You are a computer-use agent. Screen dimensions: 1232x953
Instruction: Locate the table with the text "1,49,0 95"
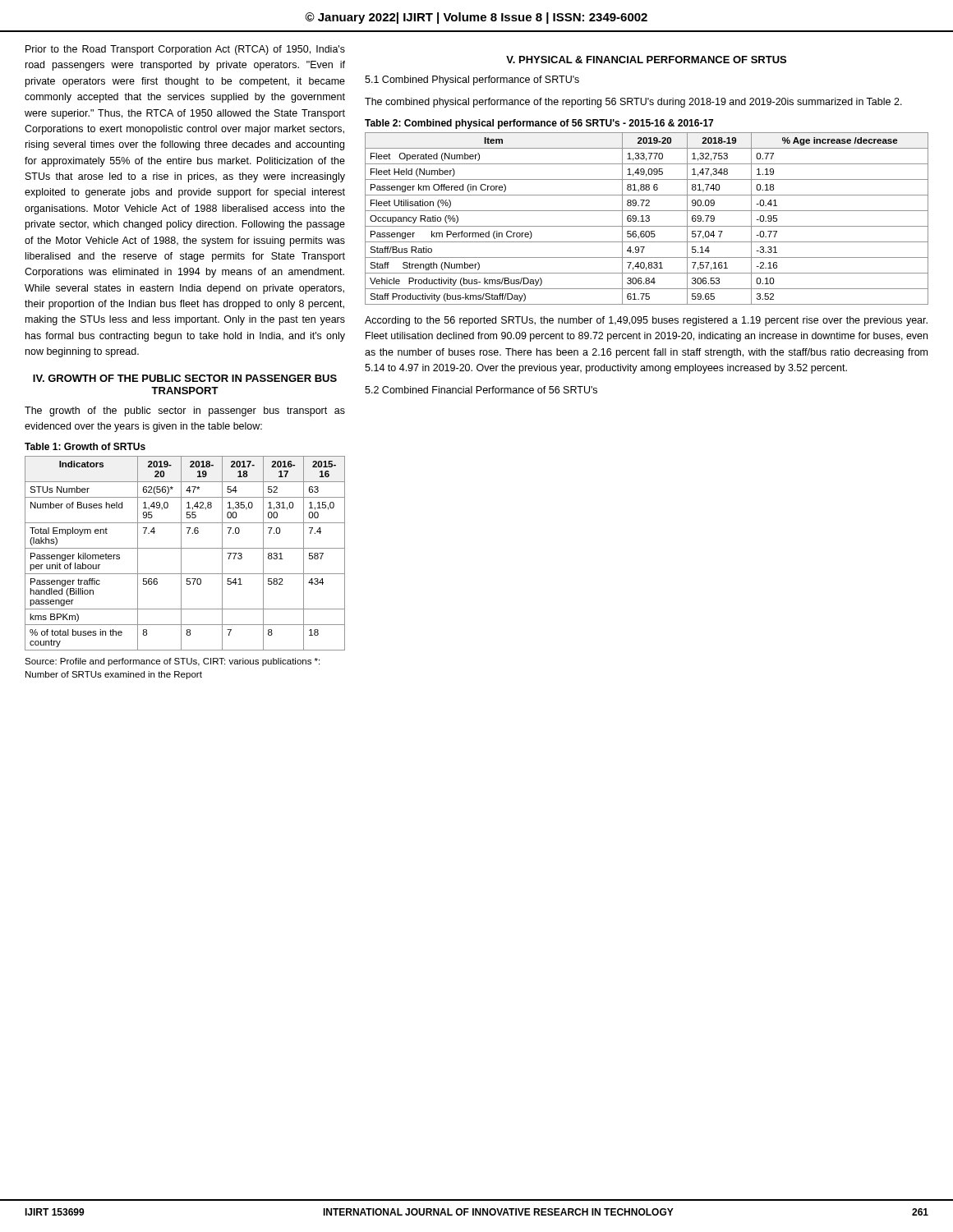pos(185,553)
